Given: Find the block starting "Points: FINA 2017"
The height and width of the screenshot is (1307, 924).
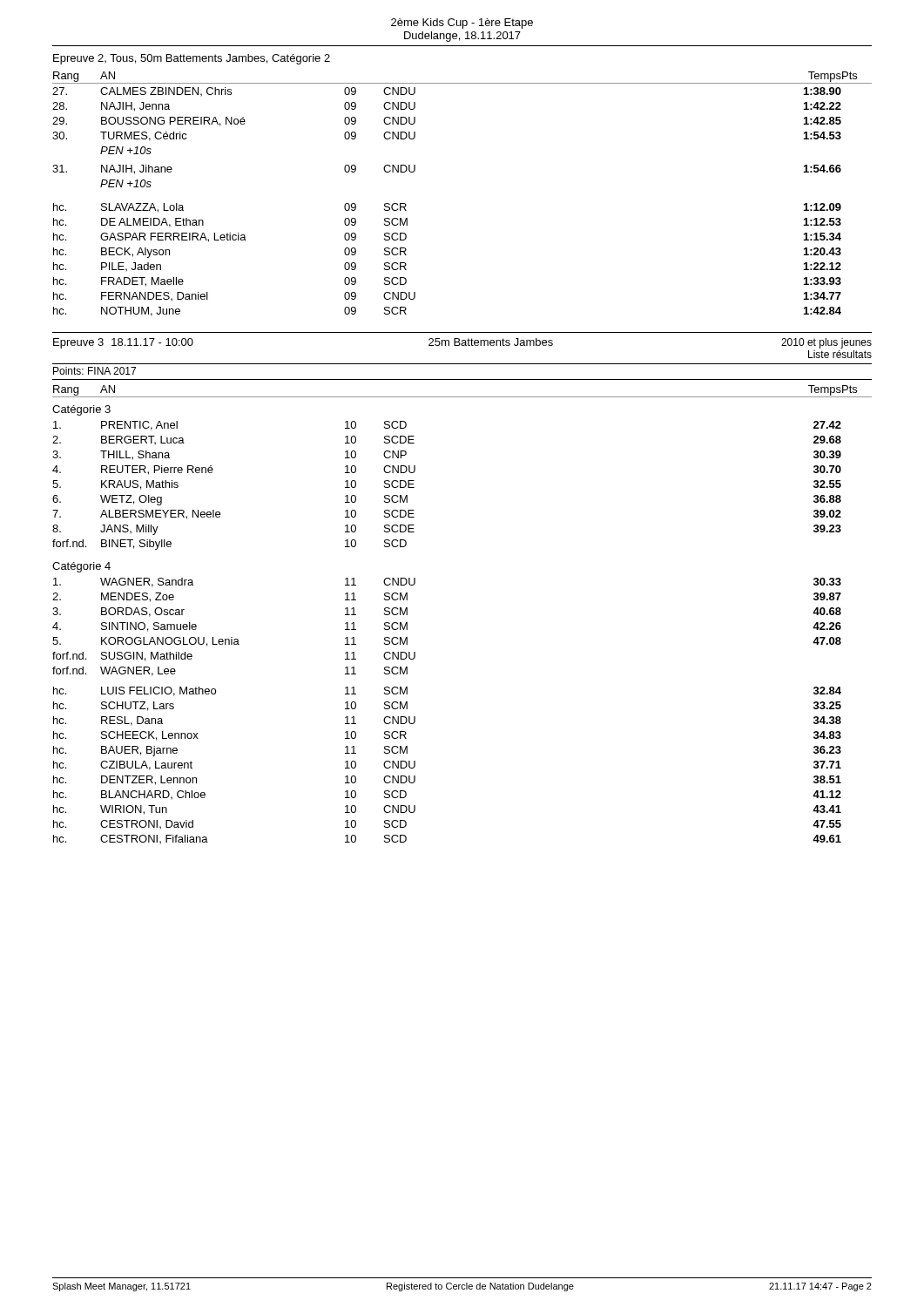Looking at the screenshot, I should 94,371.
